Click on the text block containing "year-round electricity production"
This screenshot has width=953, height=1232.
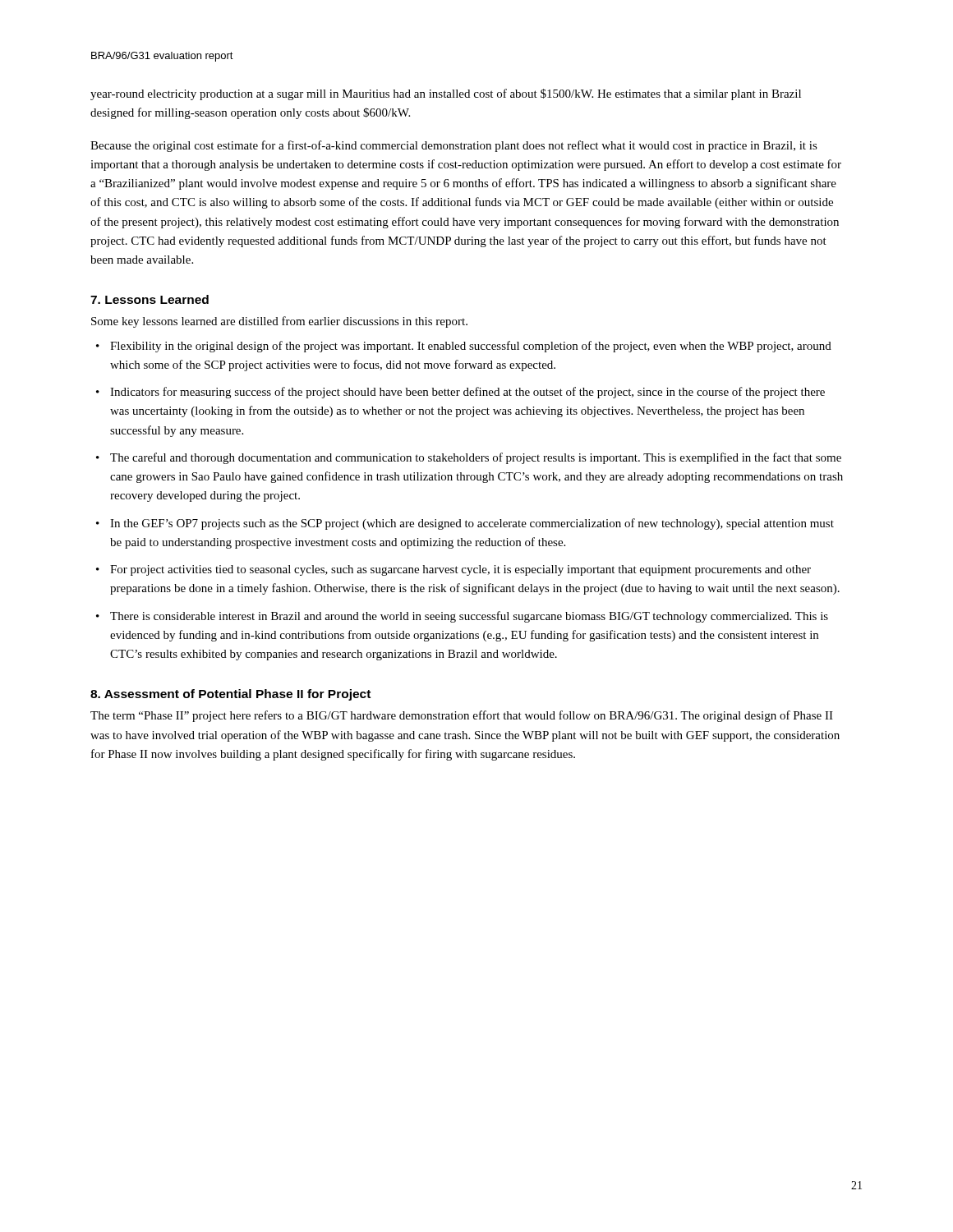click(468, 104)
